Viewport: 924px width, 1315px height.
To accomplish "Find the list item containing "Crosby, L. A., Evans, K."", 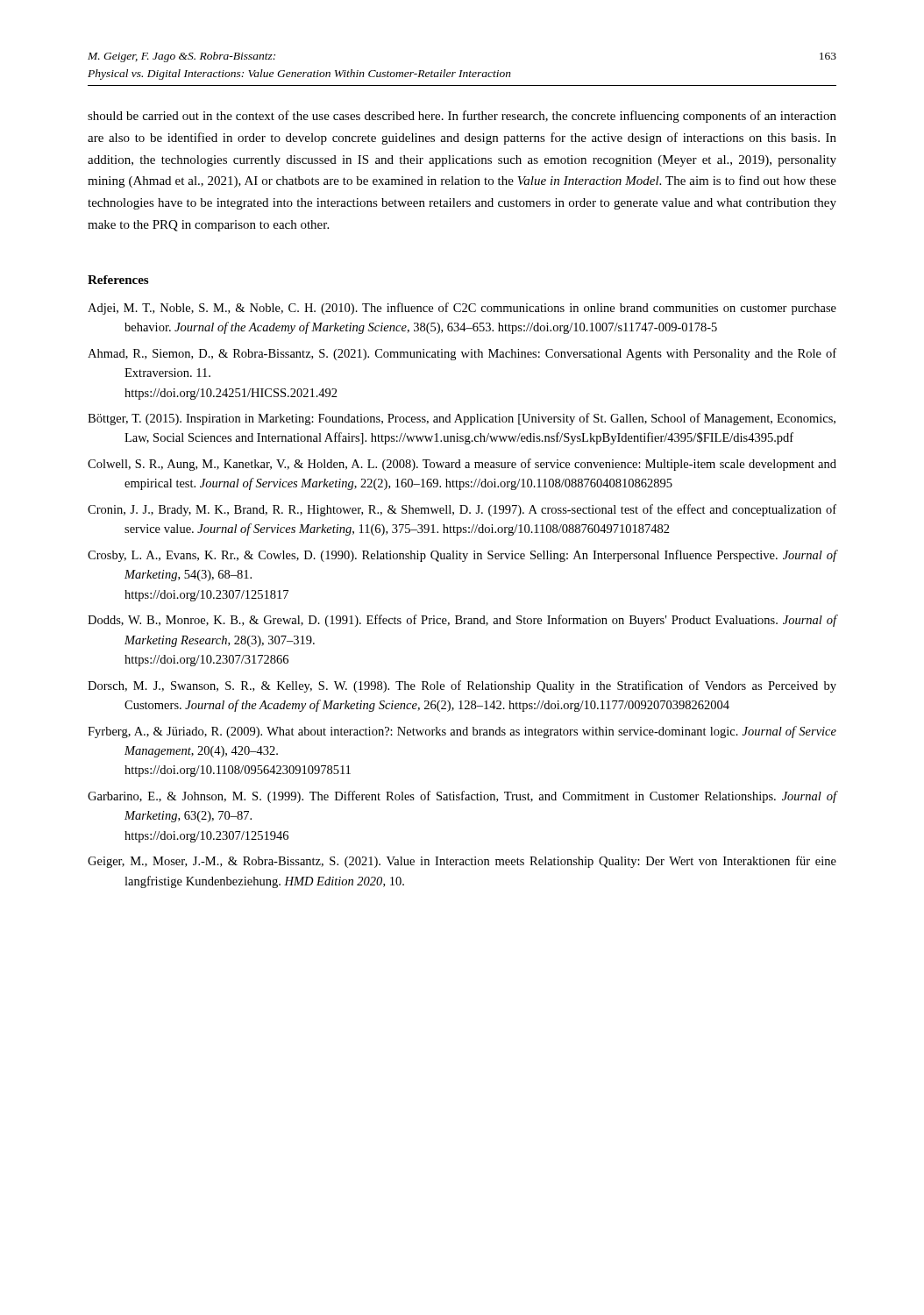I will (x=462, y=556).
